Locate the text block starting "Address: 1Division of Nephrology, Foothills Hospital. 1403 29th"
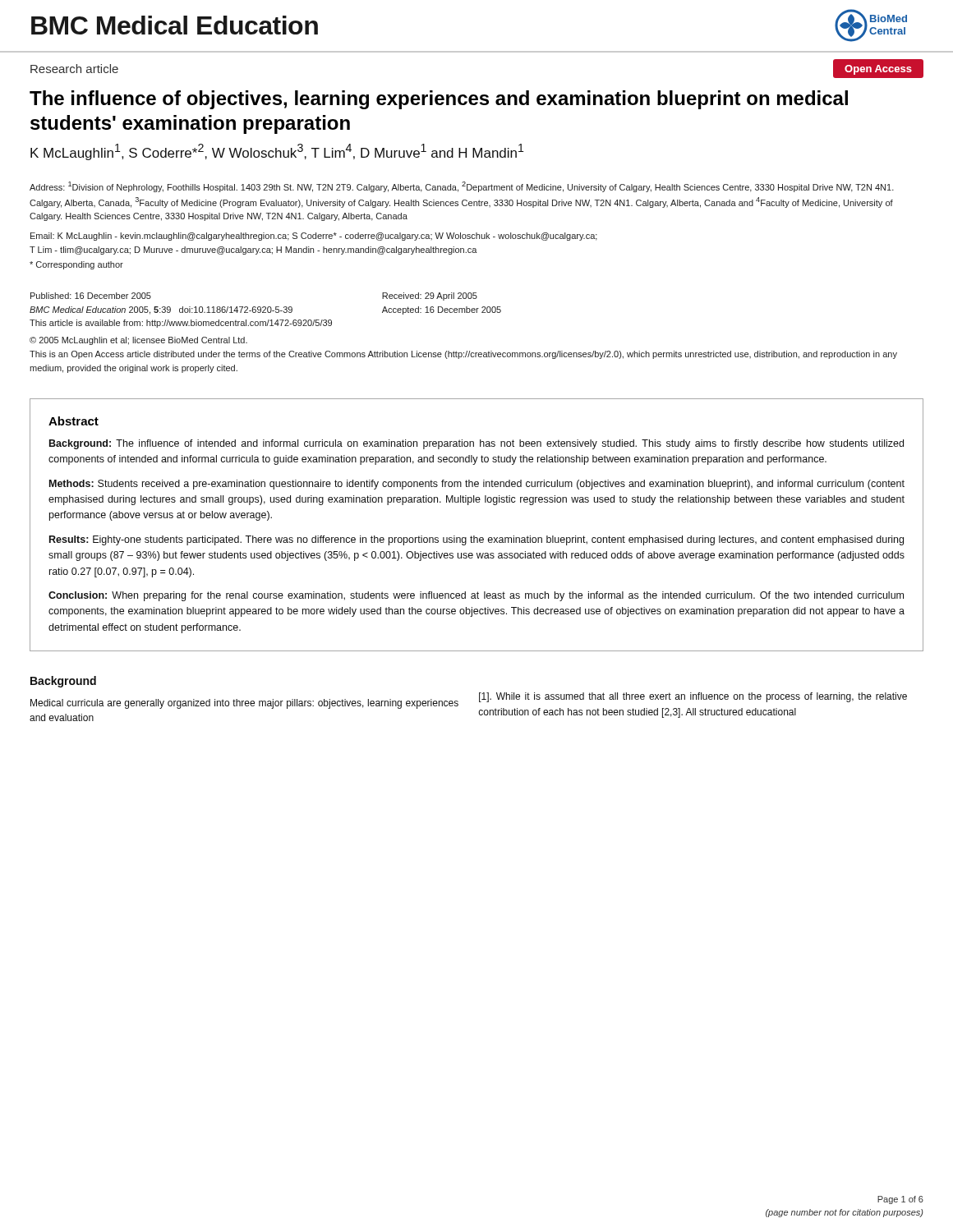Image resolution: width=953 pixels, height=1232 pixels. (x=462, y=201)
